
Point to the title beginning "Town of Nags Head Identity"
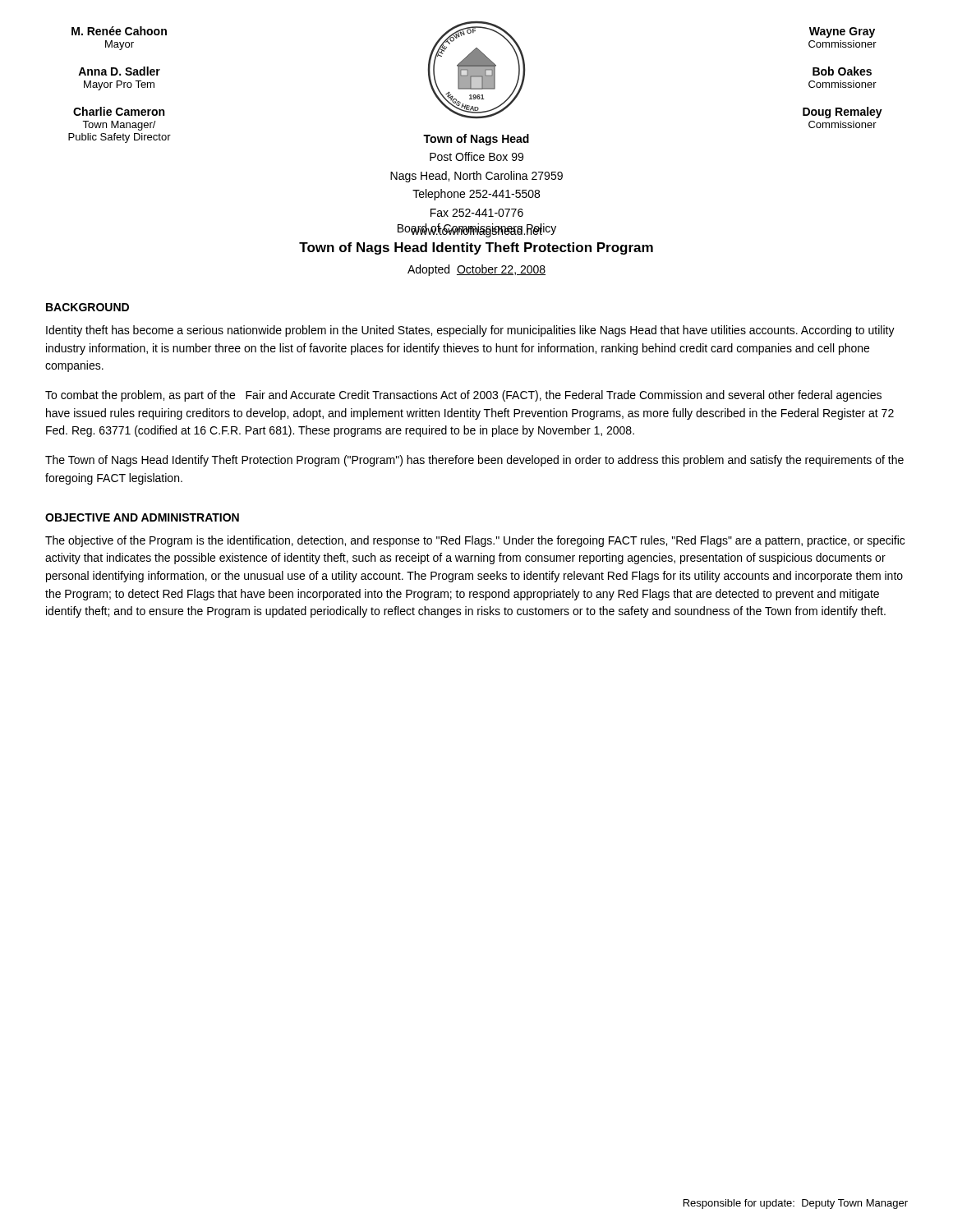point(476,248)
